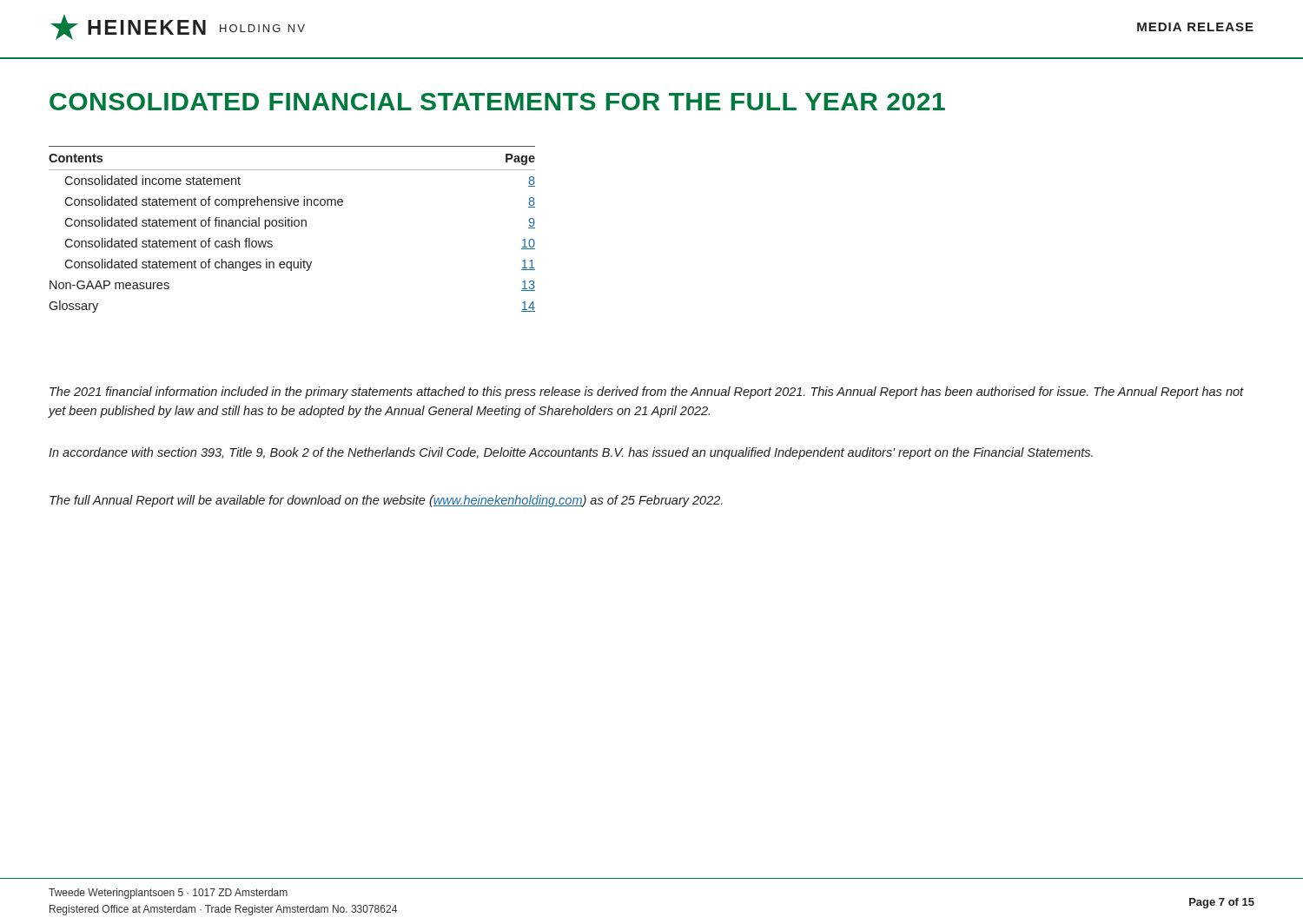Click where it says "CONSOLIDATED FINANCIAL STATEMENTS FOR THE FULL YEAR 2021"
The width and height of the screenshot is (1303, 924).
pyautogui.click(x=652, y=102)
